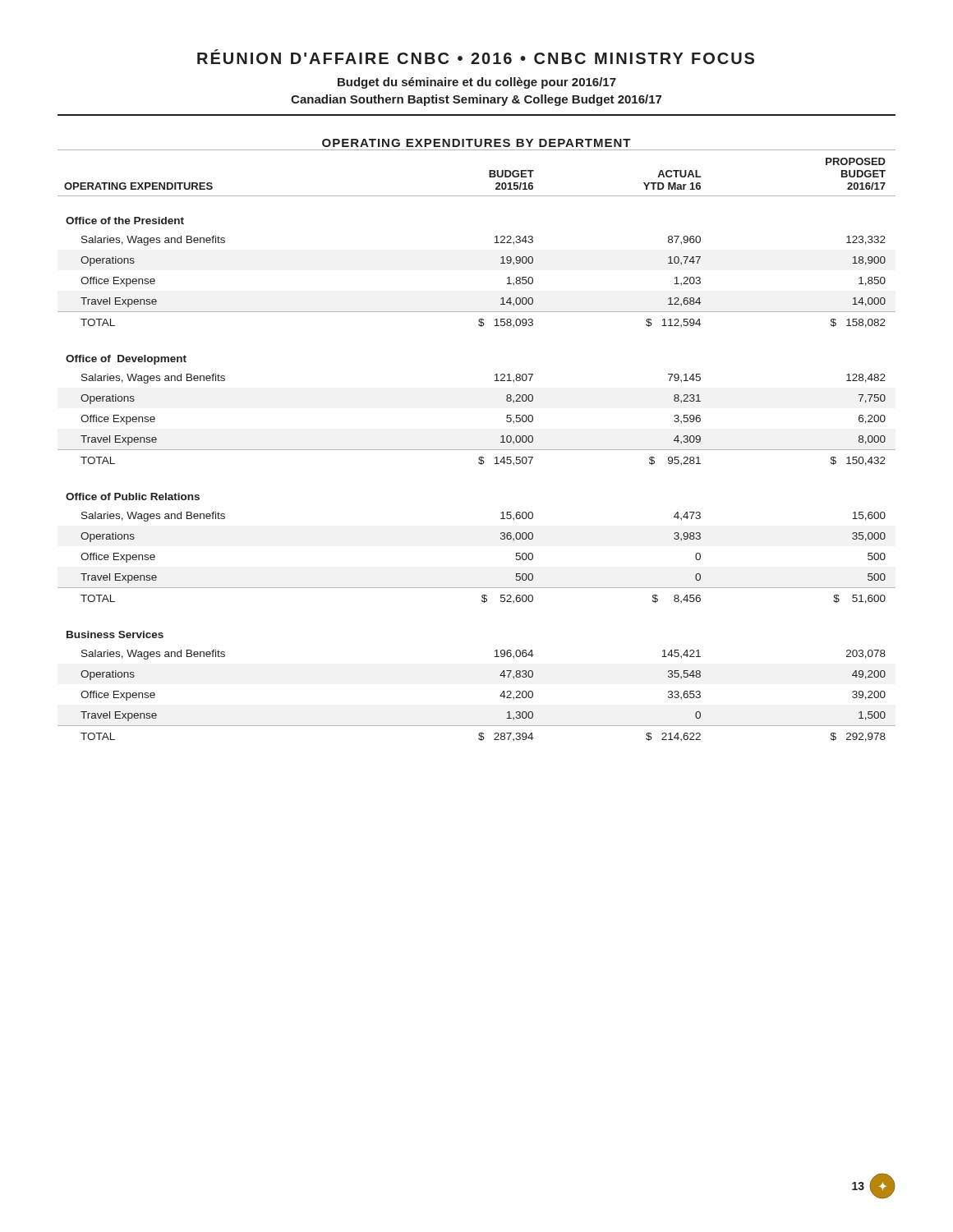This screenshot has width=953, height=1232.
Task: Select the section header that says "Canadian Southern Baptist"
Action: coord(476,99)
